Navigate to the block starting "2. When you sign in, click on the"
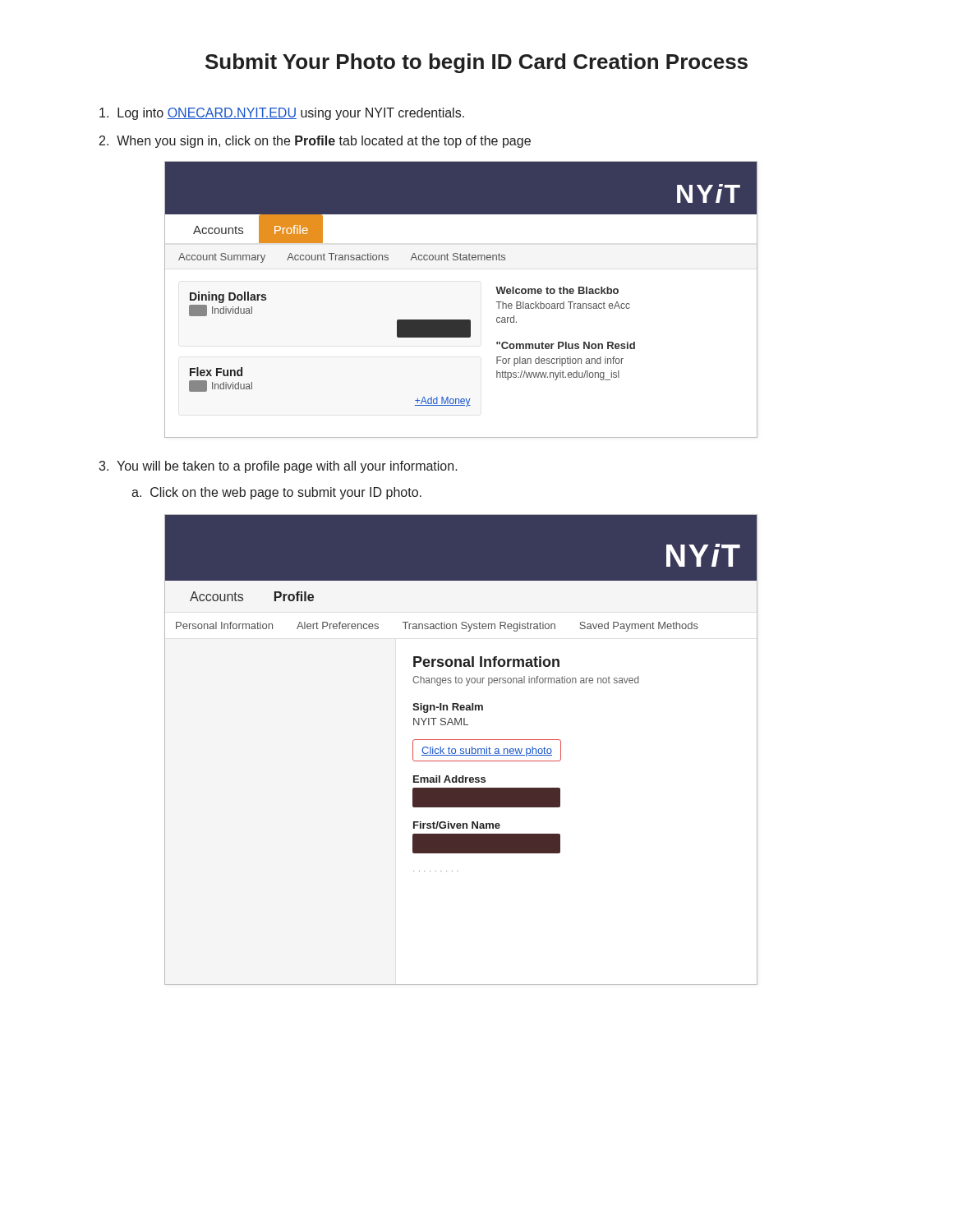Viewport: 953px width, 1232px height. pos(315,141)
